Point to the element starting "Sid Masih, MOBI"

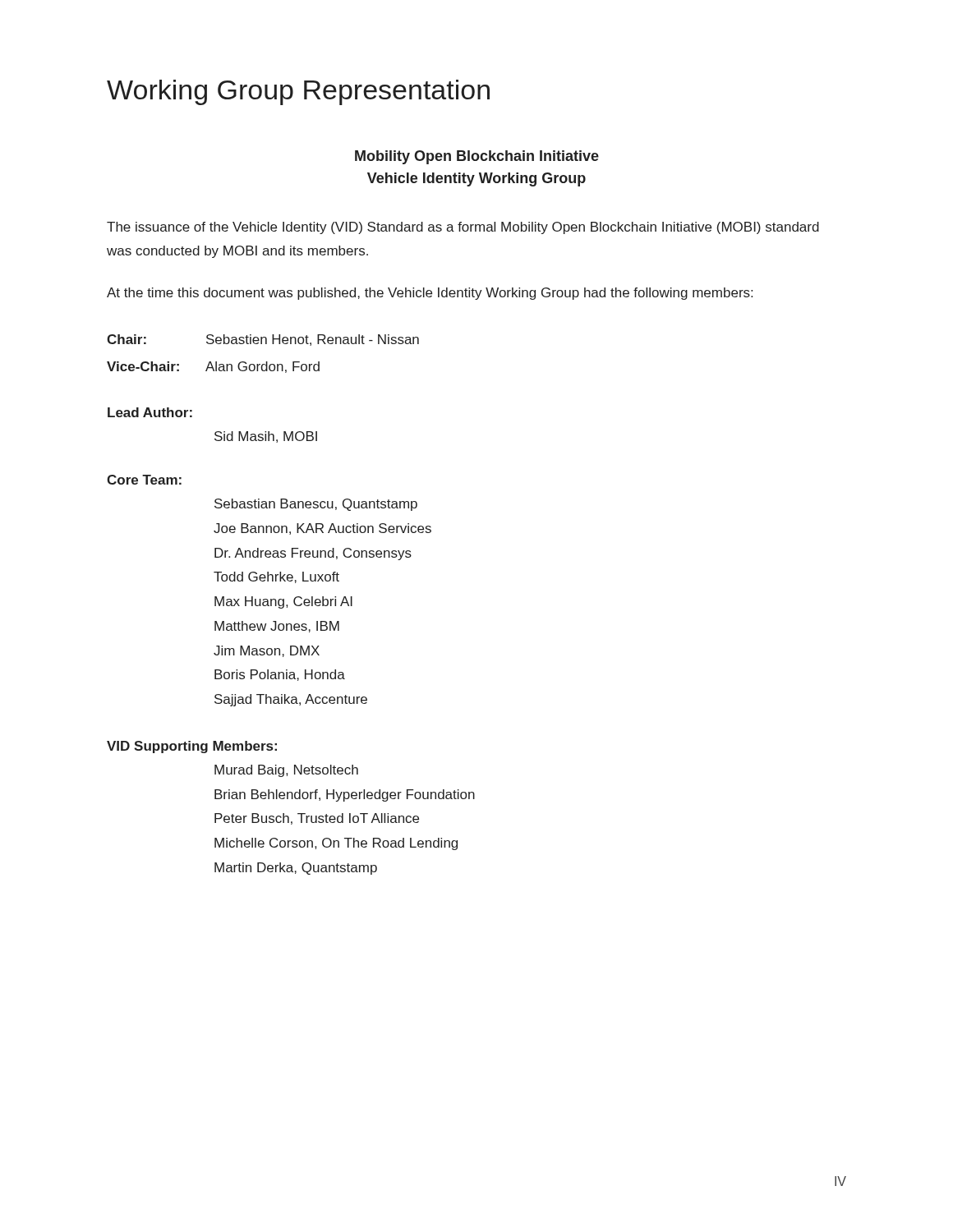click(266, 437)
